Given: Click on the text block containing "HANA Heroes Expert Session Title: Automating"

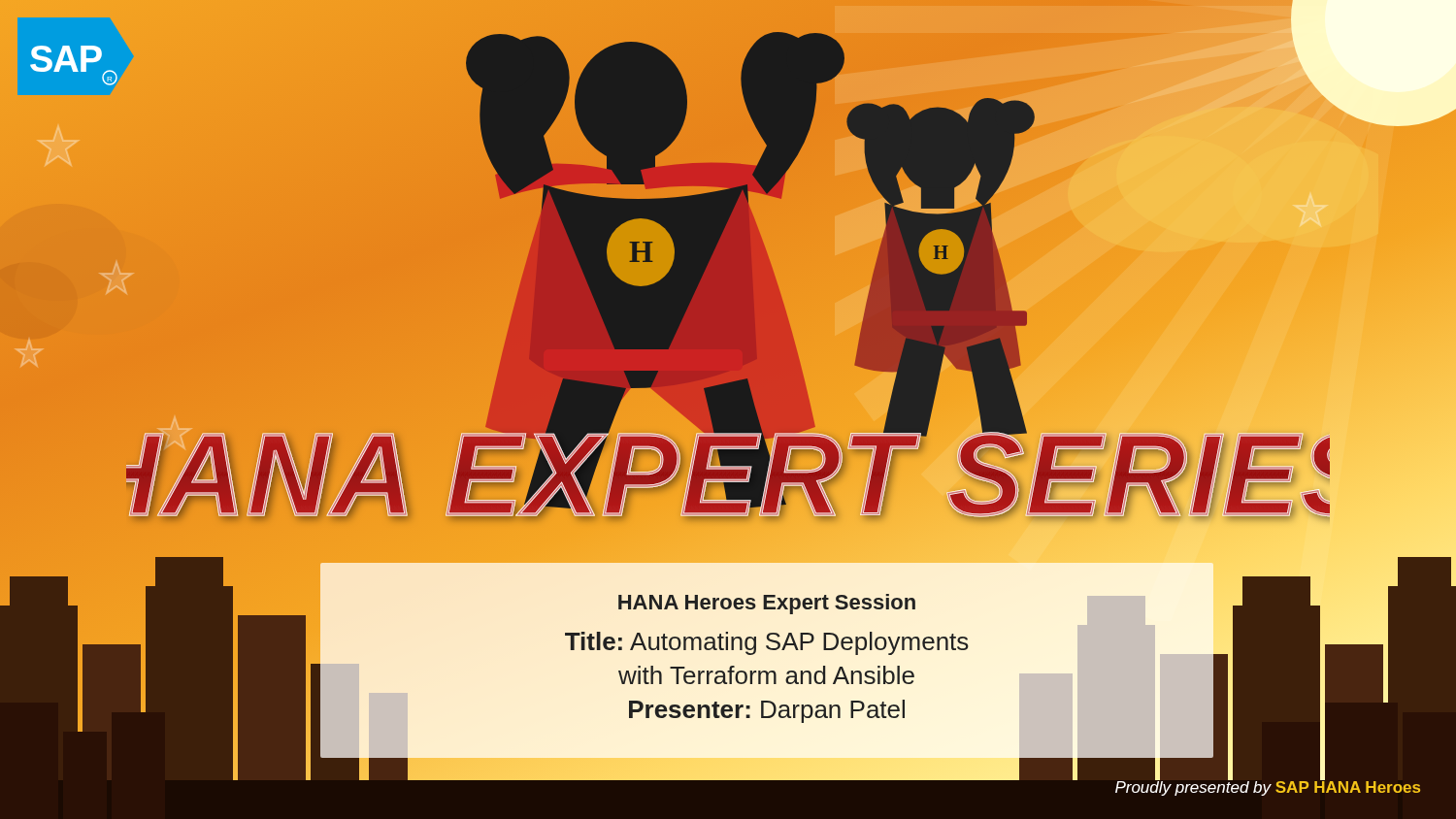Looking at the screenshot, I should click(767, 659).
